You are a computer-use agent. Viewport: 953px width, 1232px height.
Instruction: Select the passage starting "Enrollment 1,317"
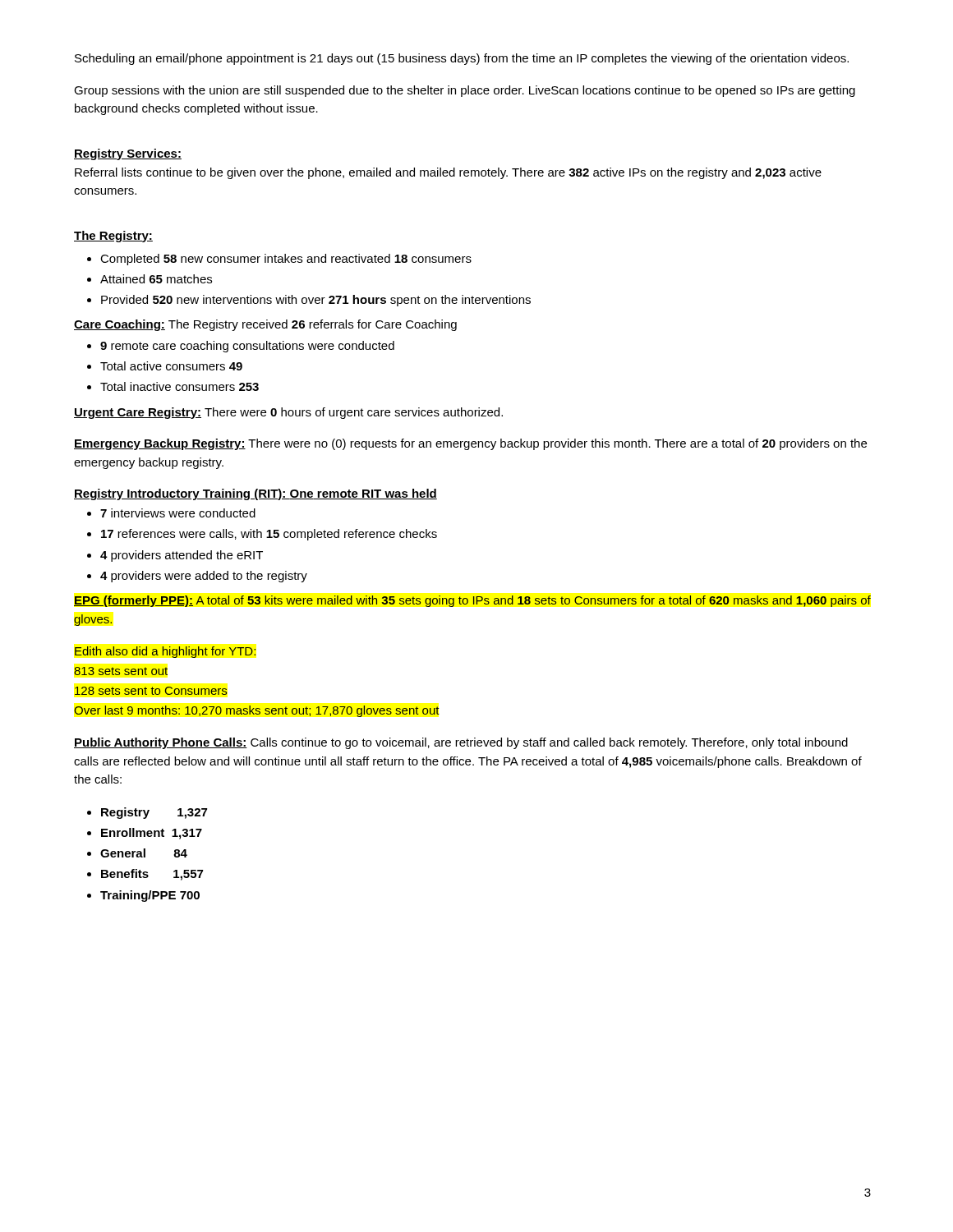pos(151,832)
